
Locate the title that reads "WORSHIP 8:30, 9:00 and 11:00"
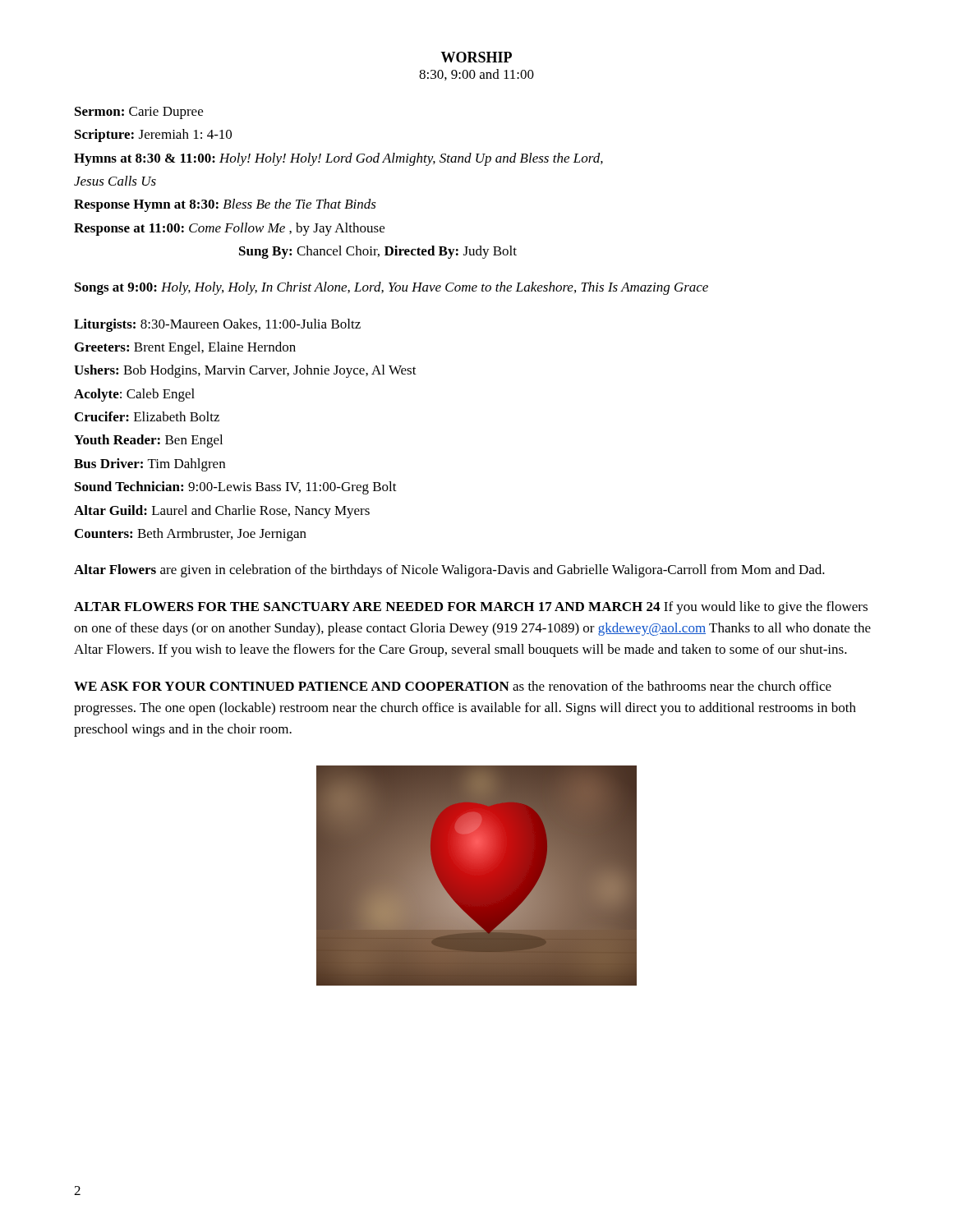pyautogui.click(x=476, y=66)
